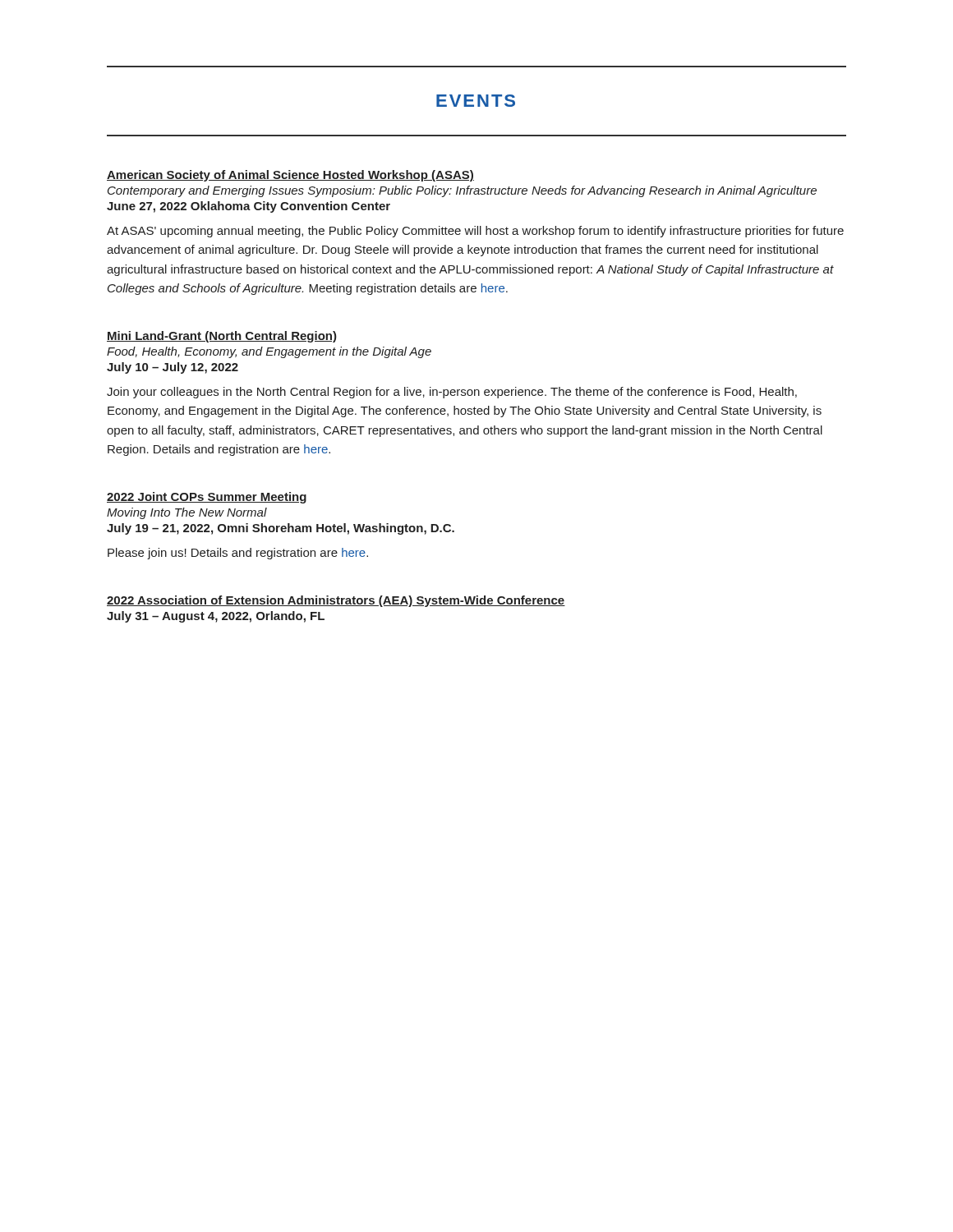953x1232 pixels.
Task: Locate the text block containing "Mini Land-Grant (North Central"
Action: pyautogui.click(x=476, y=393)
